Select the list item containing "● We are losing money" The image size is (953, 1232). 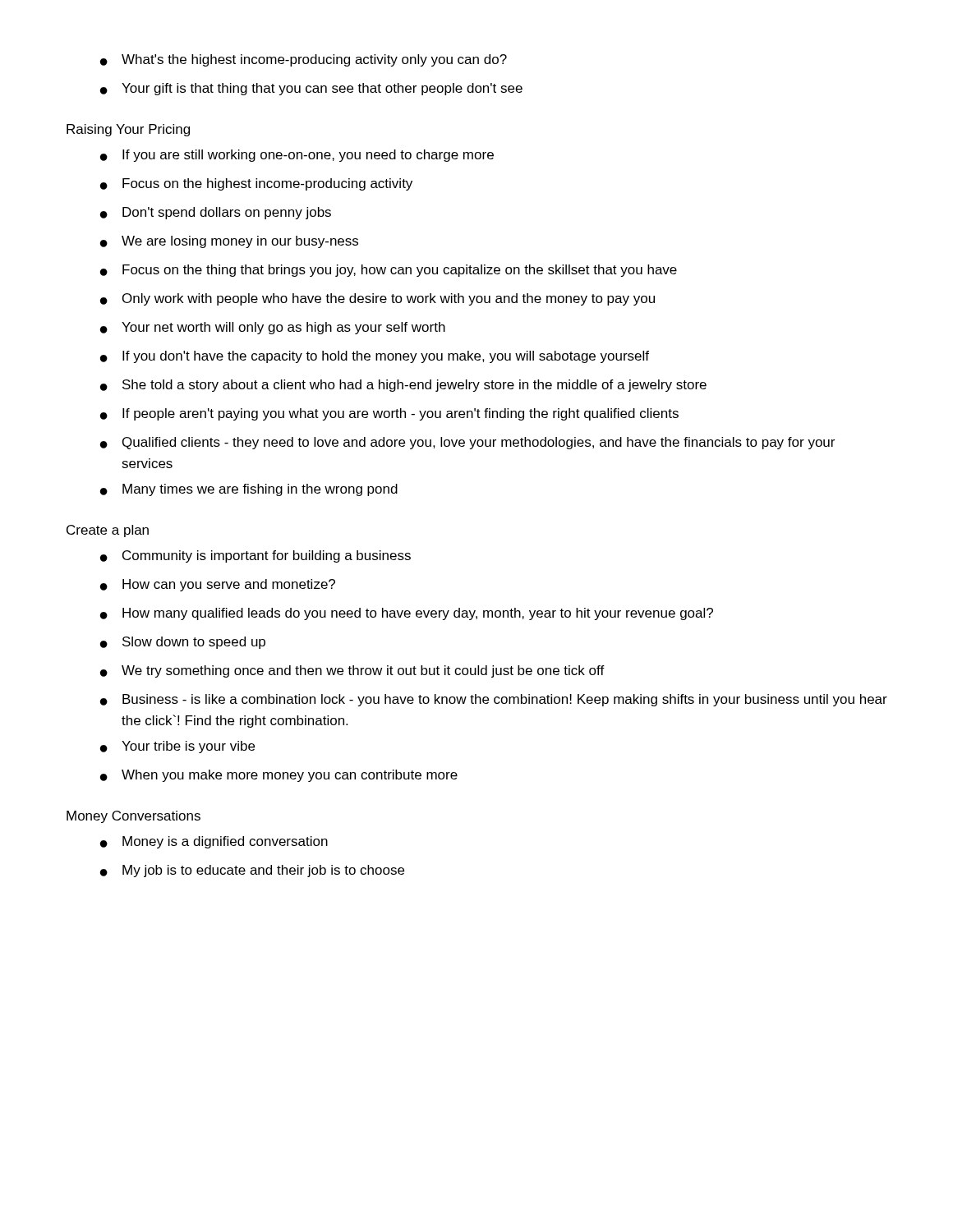229,242
